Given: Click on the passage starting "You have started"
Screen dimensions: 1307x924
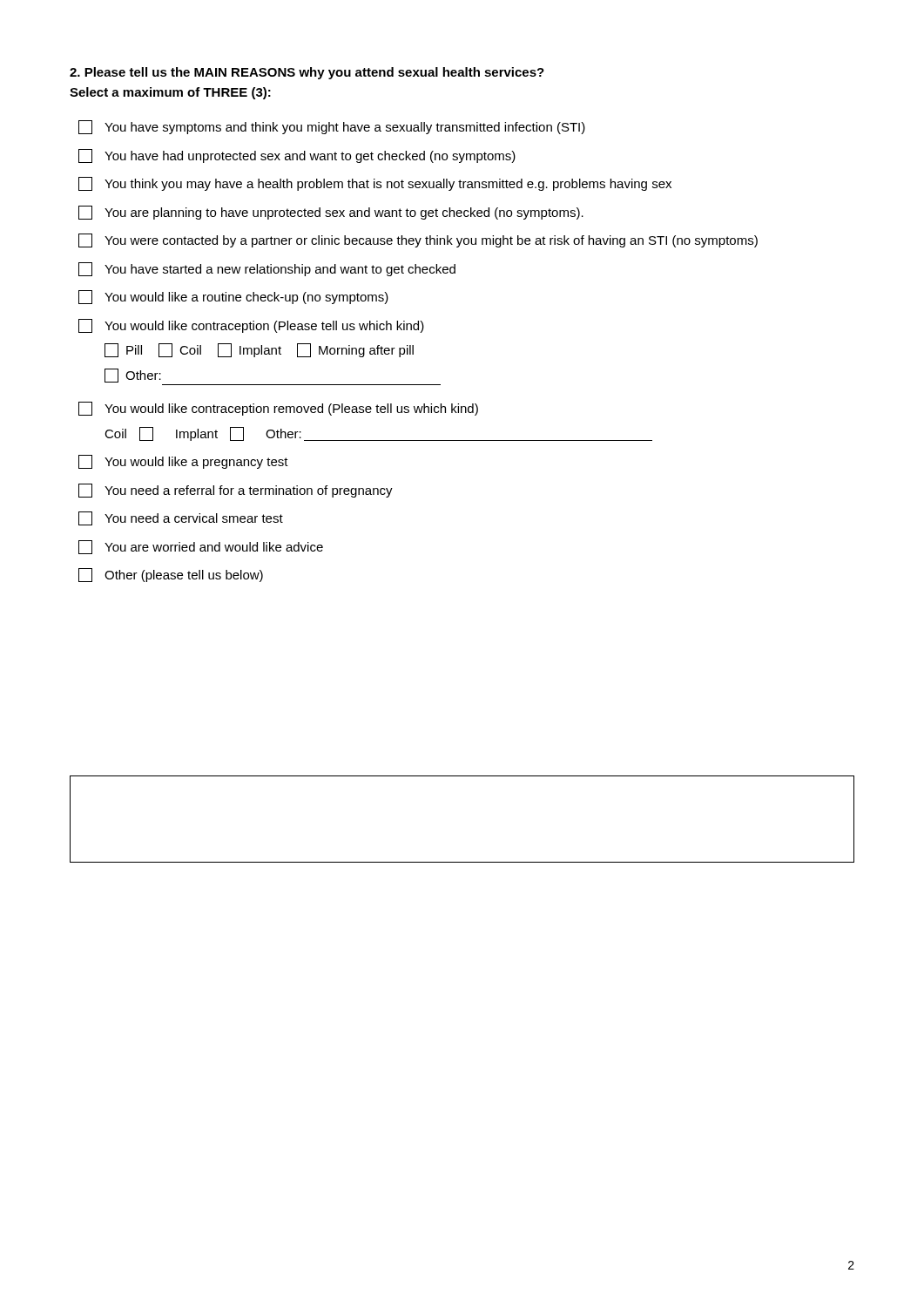Looking at the screenshot, I should click(466, 269).
